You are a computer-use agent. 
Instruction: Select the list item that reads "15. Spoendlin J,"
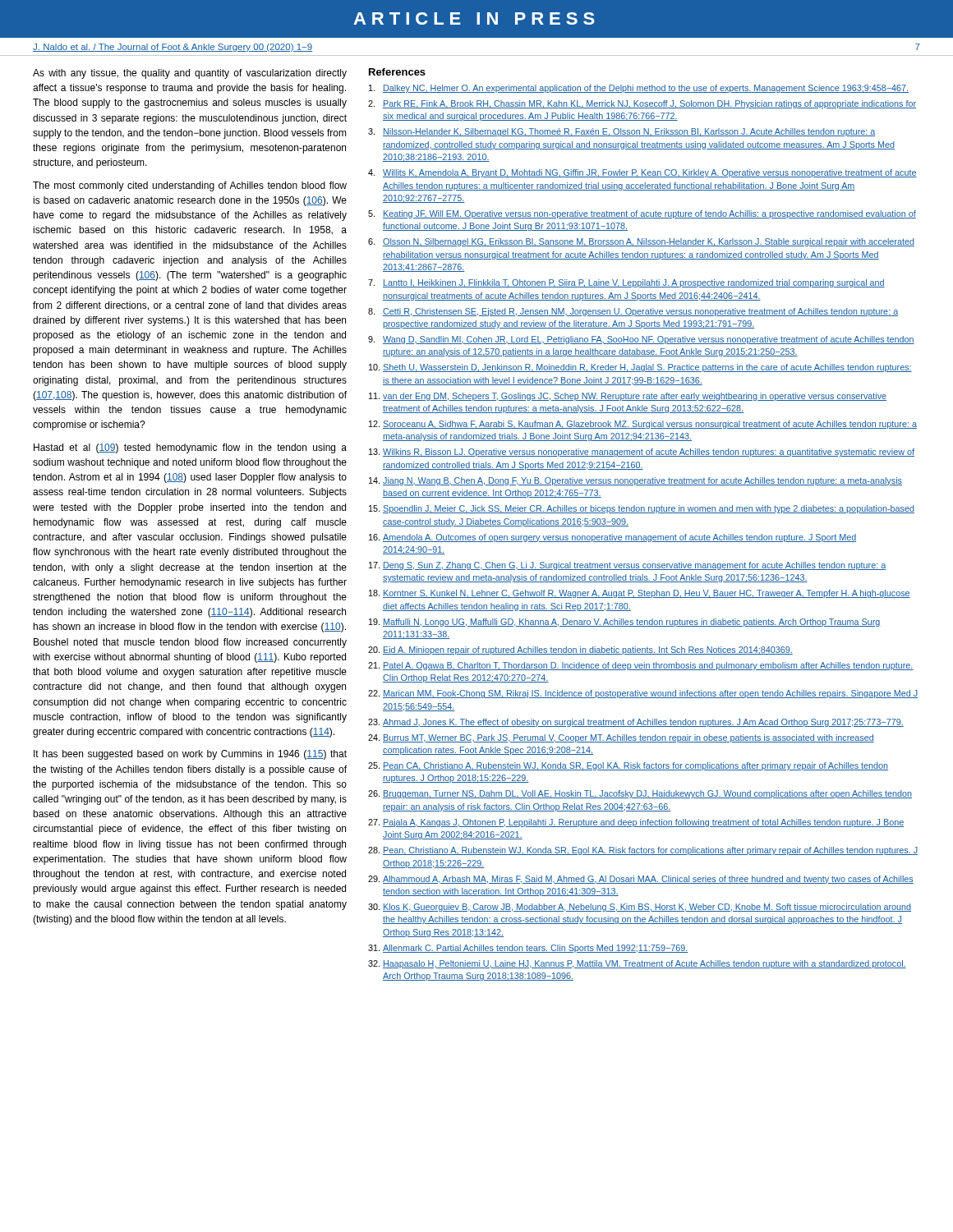(644, 515)
